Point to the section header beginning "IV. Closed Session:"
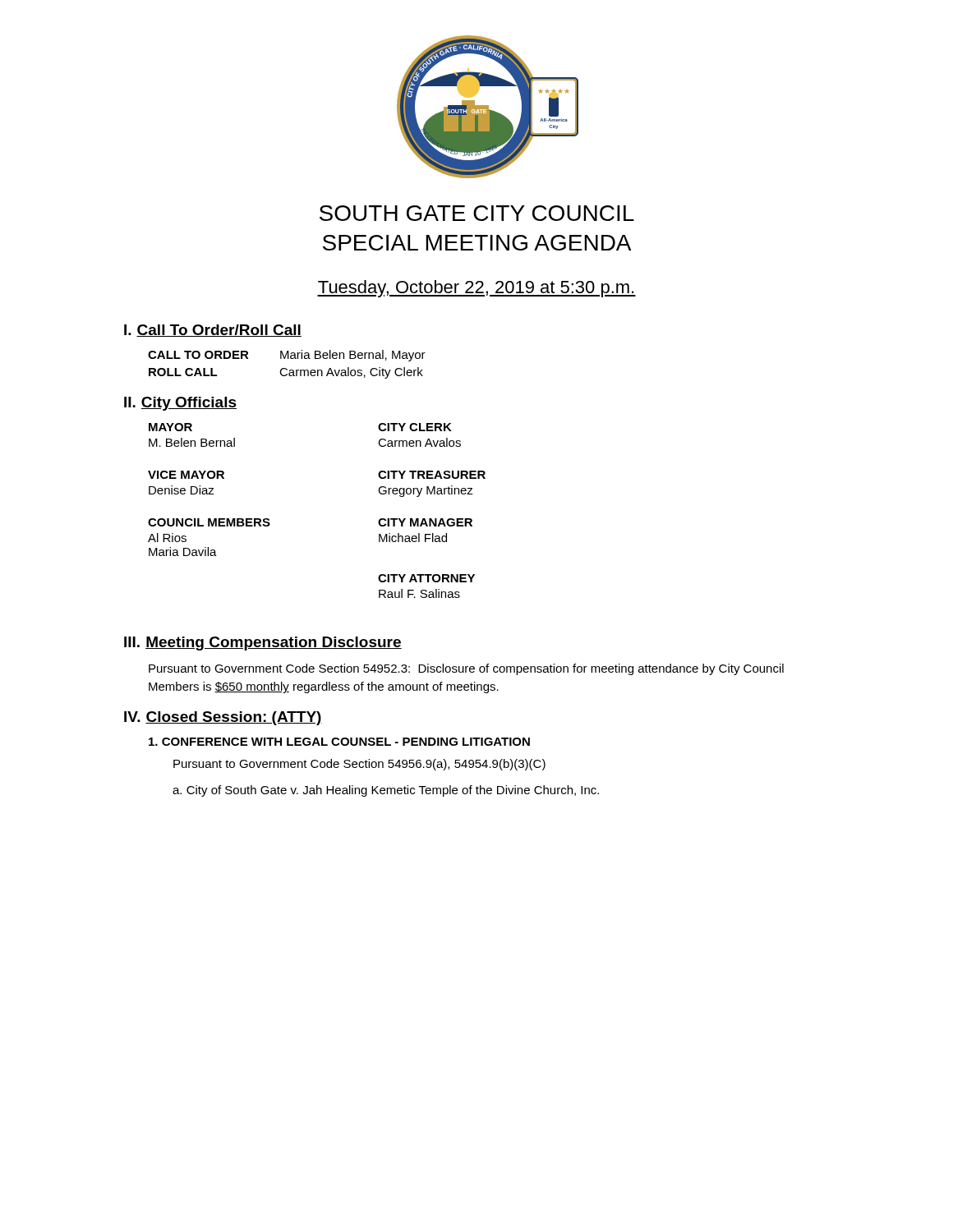Viewport: 953px width, 1232px height. (x=222, y=717)
